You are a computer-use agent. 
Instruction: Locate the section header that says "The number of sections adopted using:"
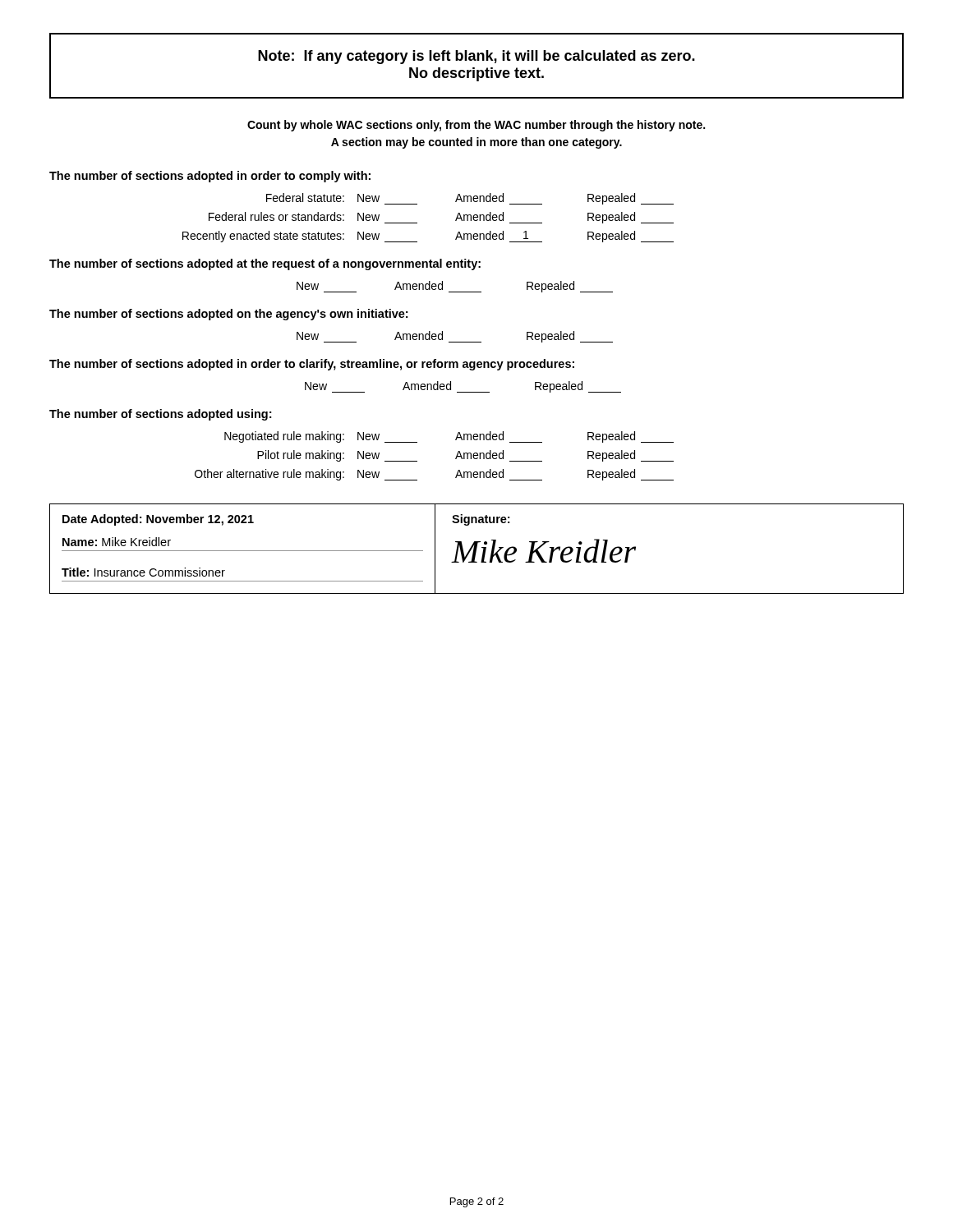coord(161,414)
